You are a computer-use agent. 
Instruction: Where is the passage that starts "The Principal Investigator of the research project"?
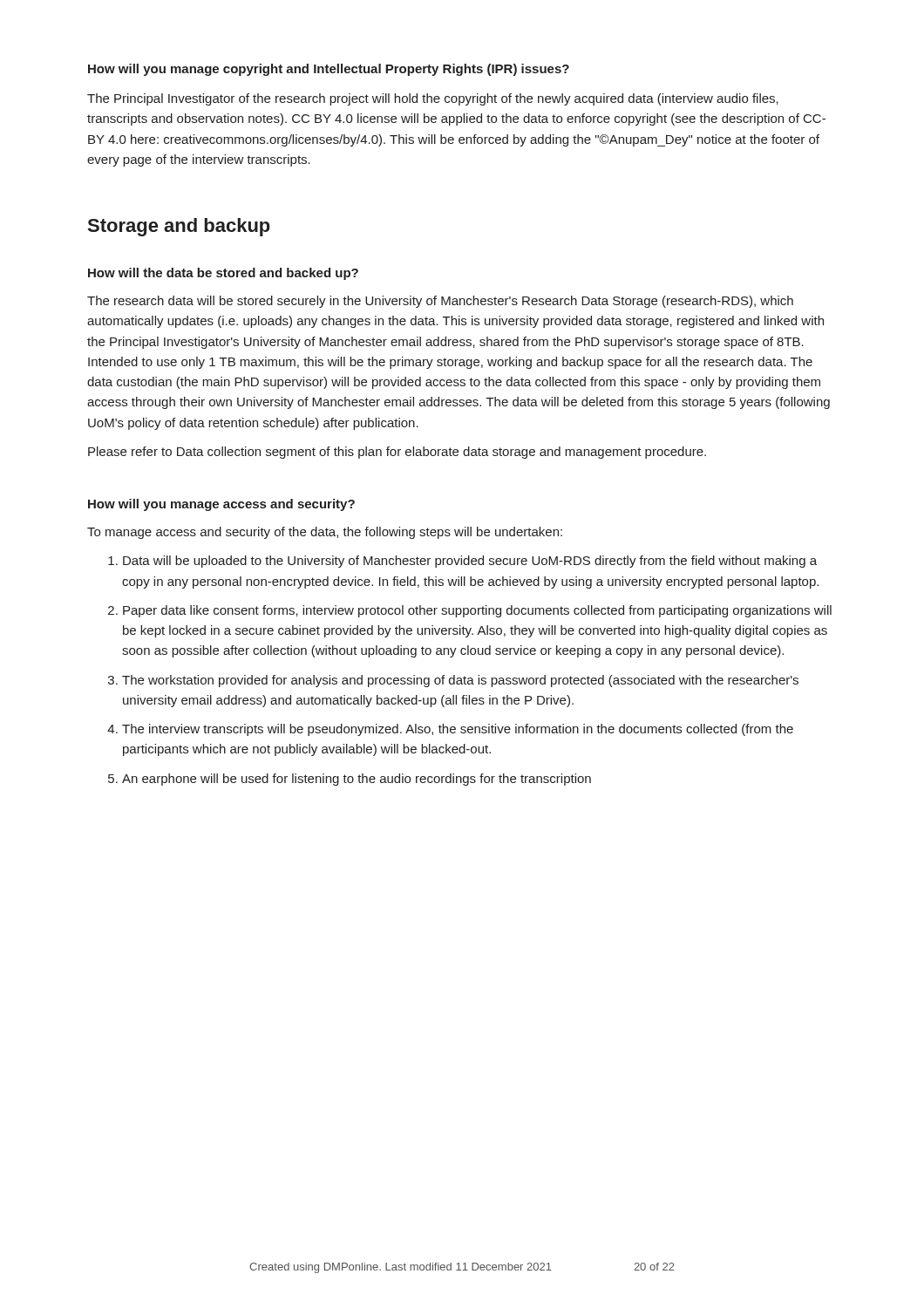[462, 129]
